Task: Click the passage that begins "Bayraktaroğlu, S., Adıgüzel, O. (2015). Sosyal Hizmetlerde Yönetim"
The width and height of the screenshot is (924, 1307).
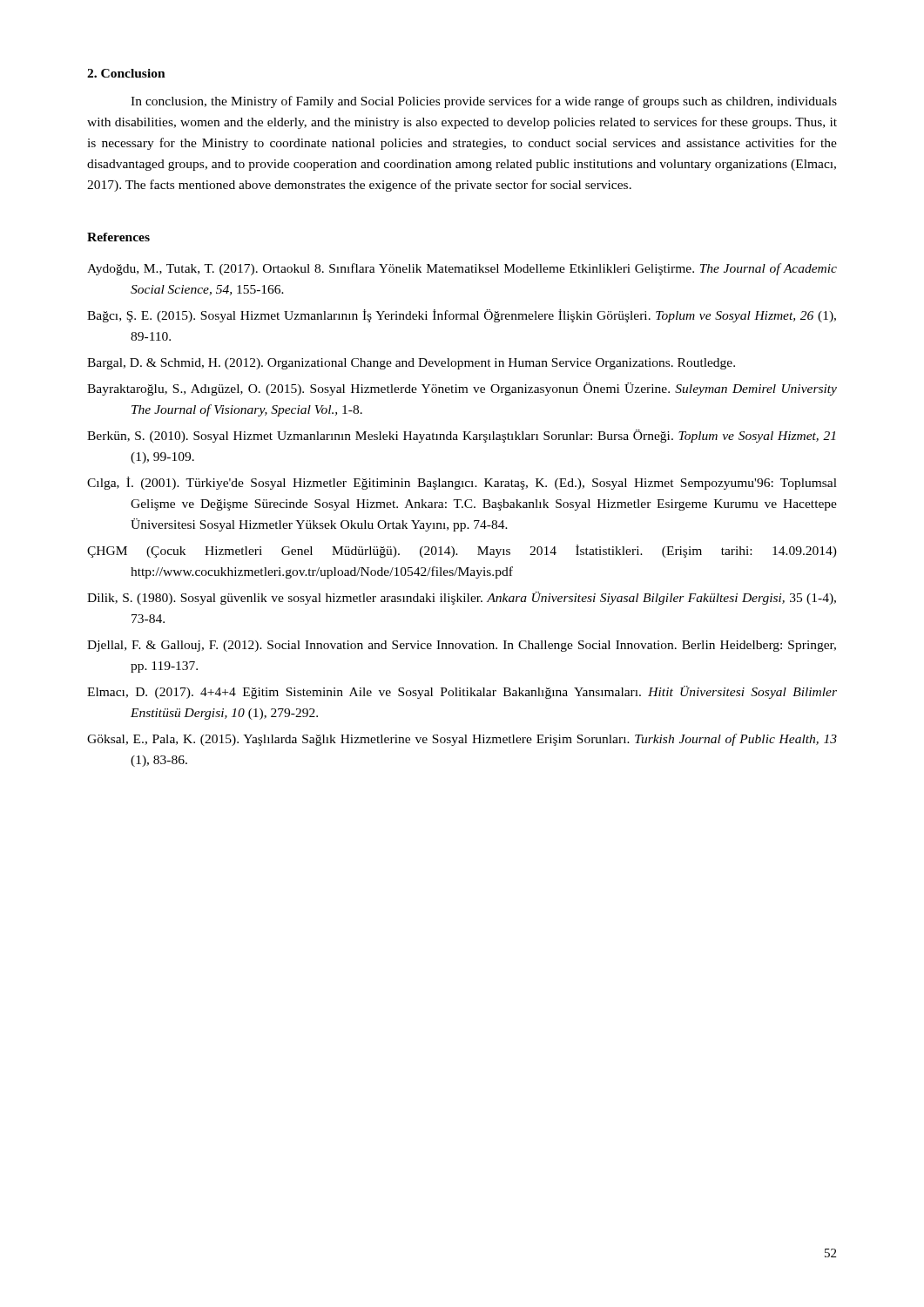Action: tap(462, 399)
